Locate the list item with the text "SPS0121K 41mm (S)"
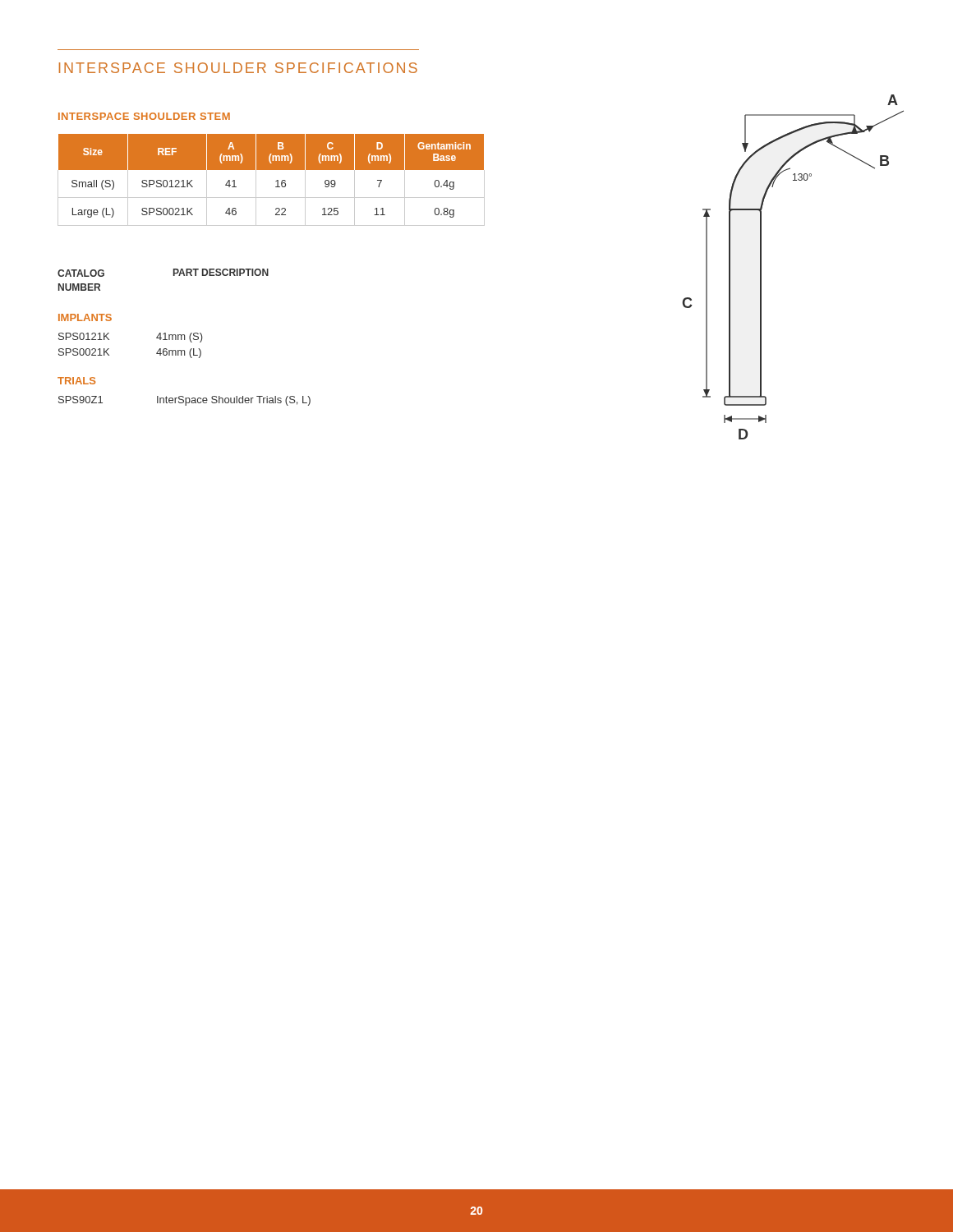 click(87, 337)
